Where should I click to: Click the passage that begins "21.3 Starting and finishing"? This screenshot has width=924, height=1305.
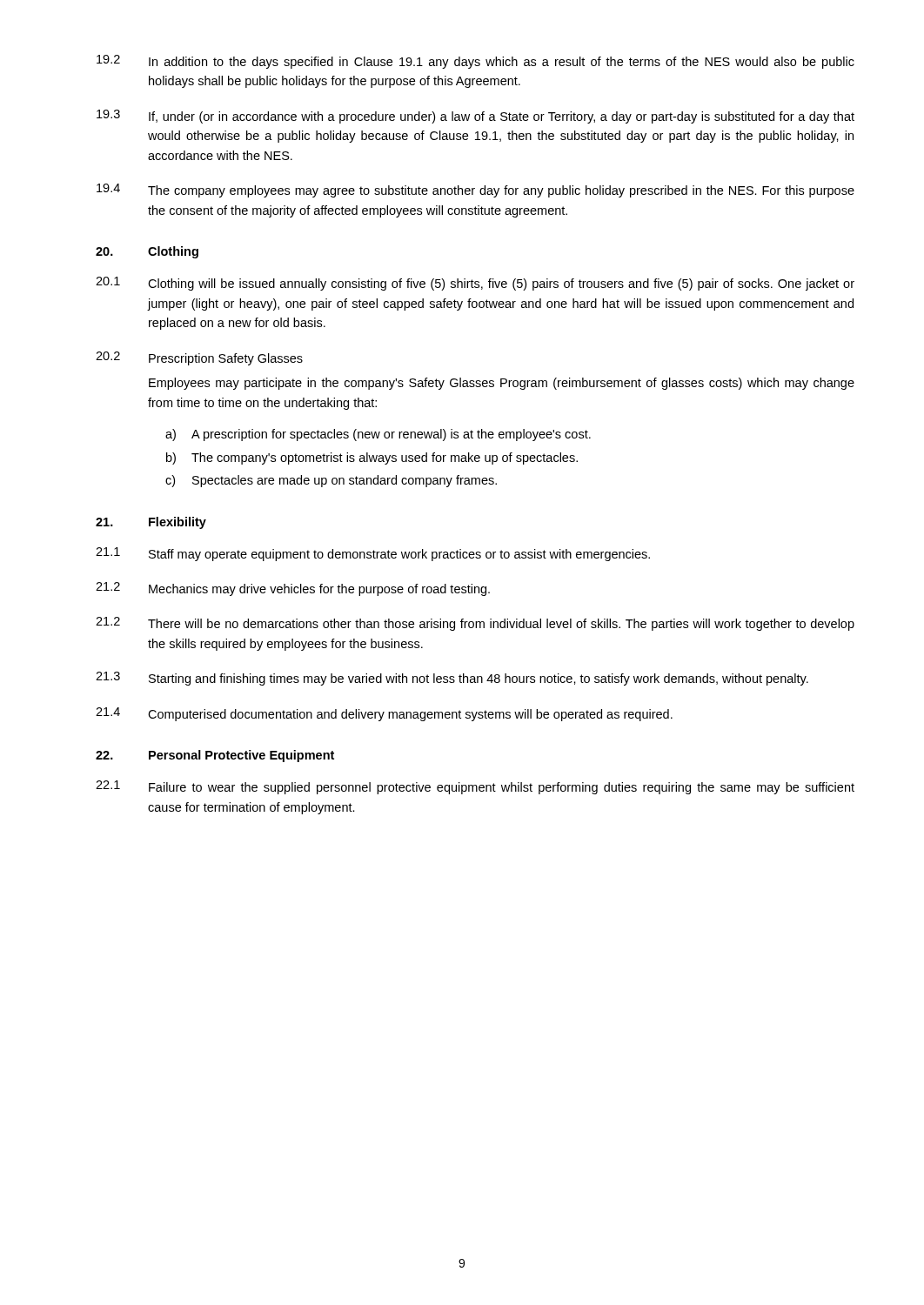(475, 679)
